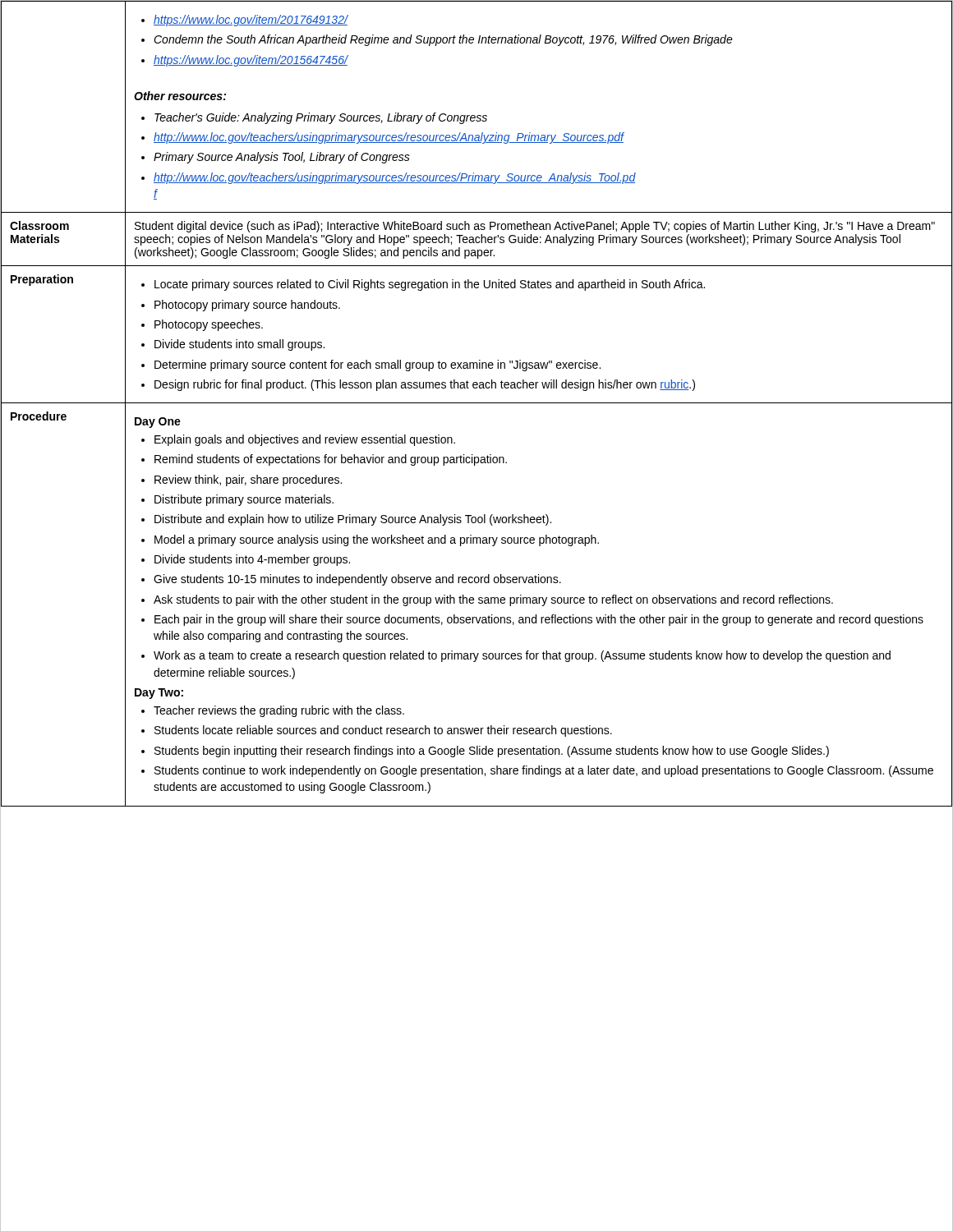Screen dimensions: 1232x953
Task: Select the list item containing "Locate primary sources related"
Action: tap(423, 285)
